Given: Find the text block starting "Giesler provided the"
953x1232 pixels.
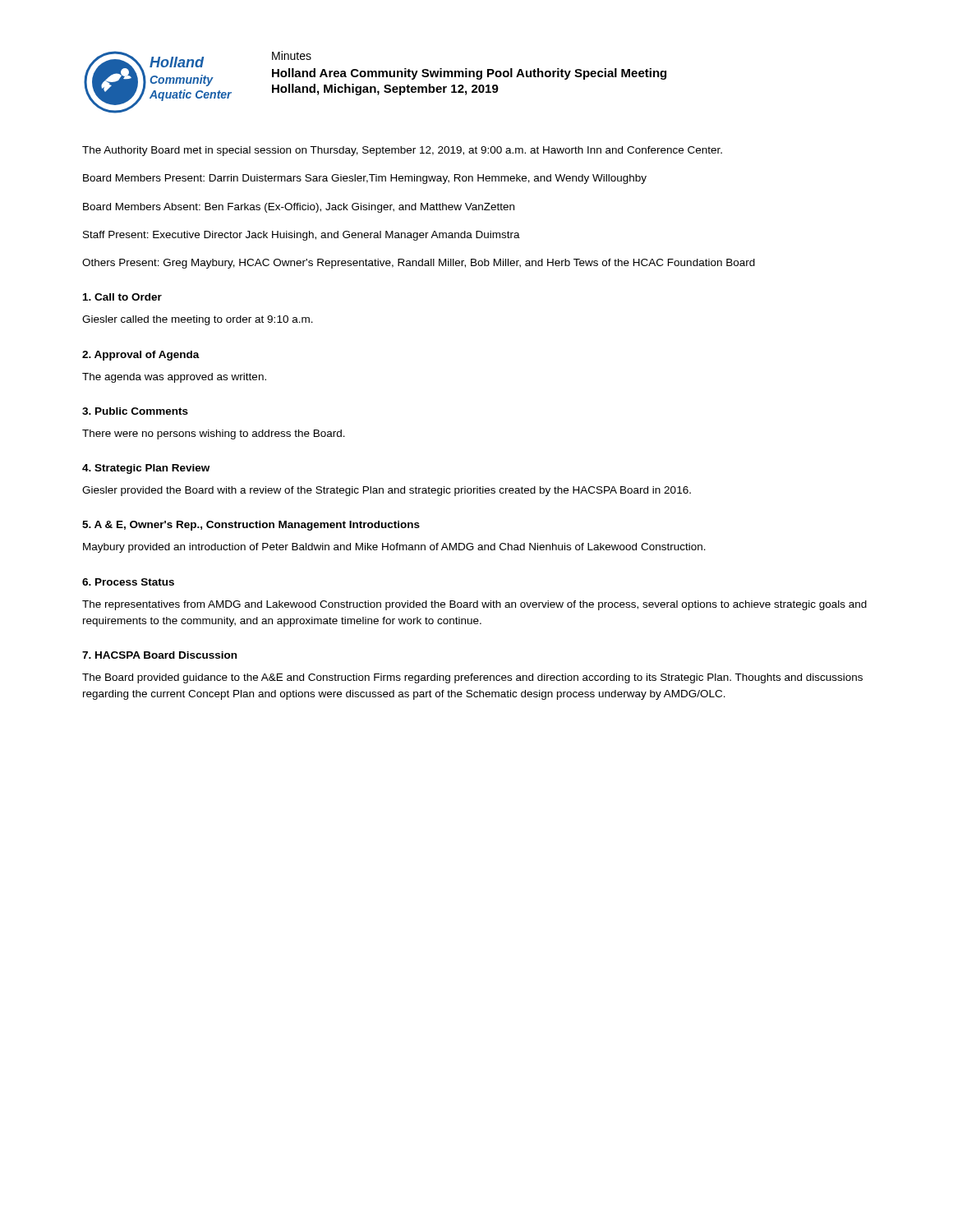Looking at the screenshot, I should (387, 490).
